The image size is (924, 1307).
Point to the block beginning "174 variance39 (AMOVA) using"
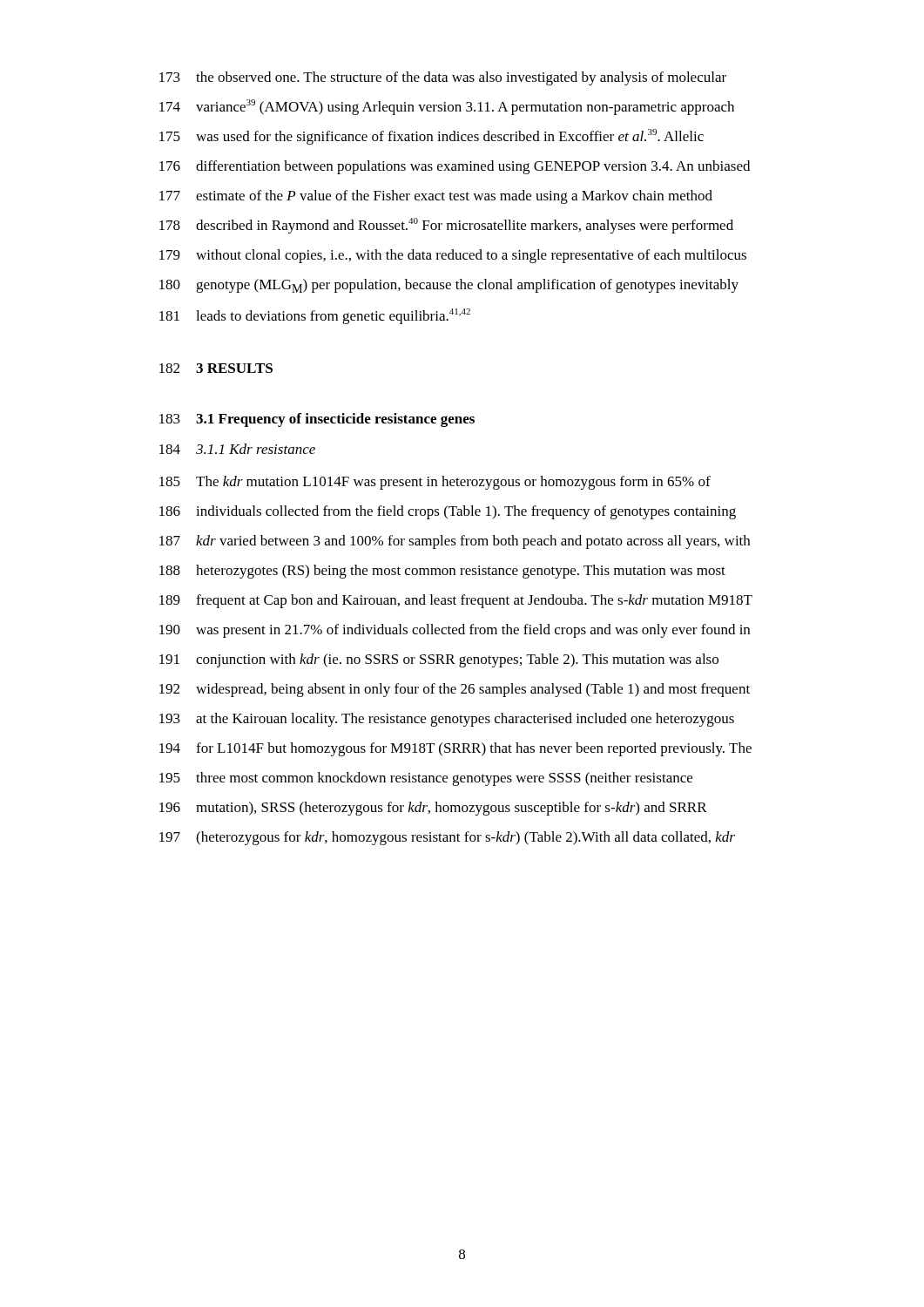[x=473, y=107]
